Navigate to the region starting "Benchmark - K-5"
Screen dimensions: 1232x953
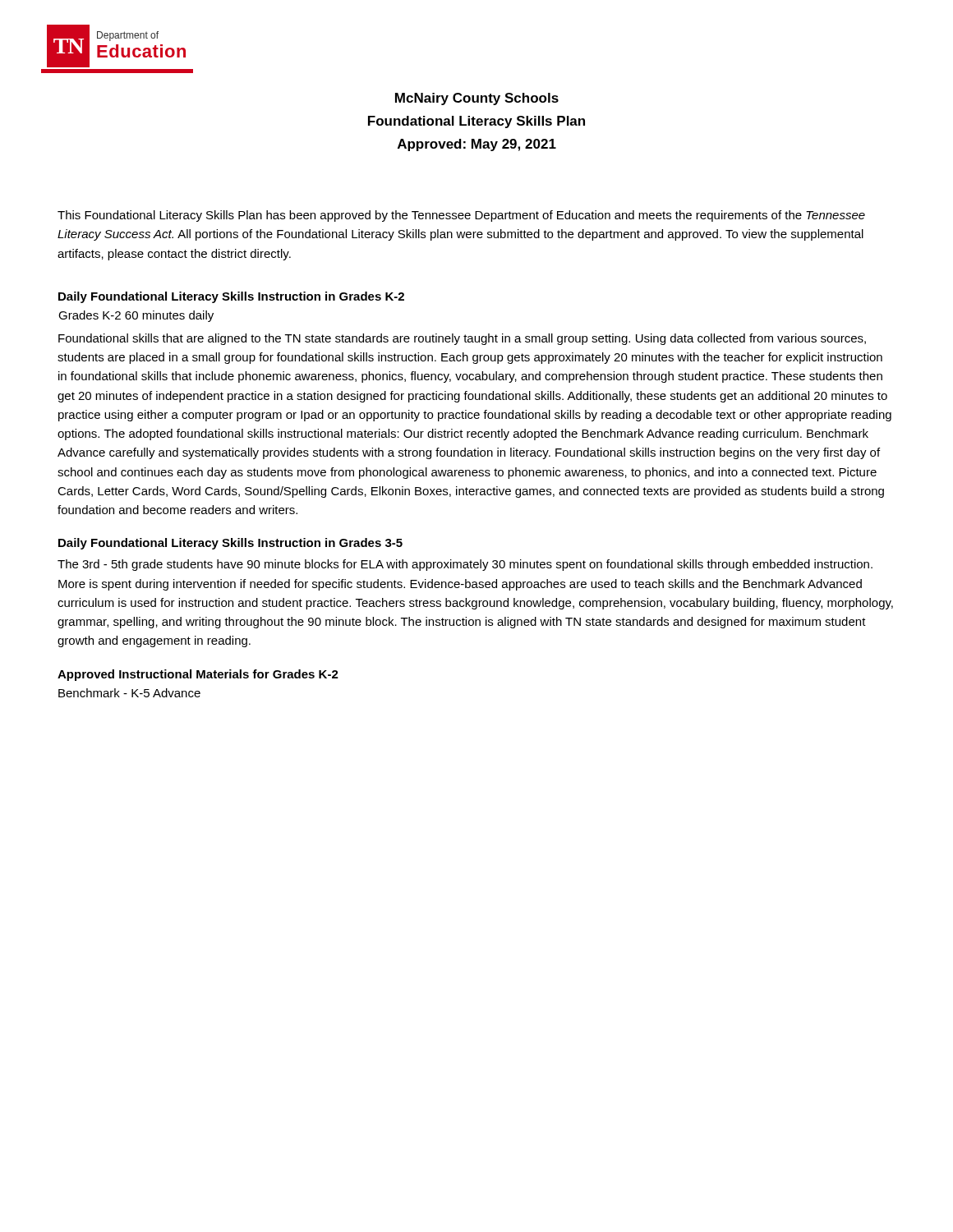[x=129, y=692]
